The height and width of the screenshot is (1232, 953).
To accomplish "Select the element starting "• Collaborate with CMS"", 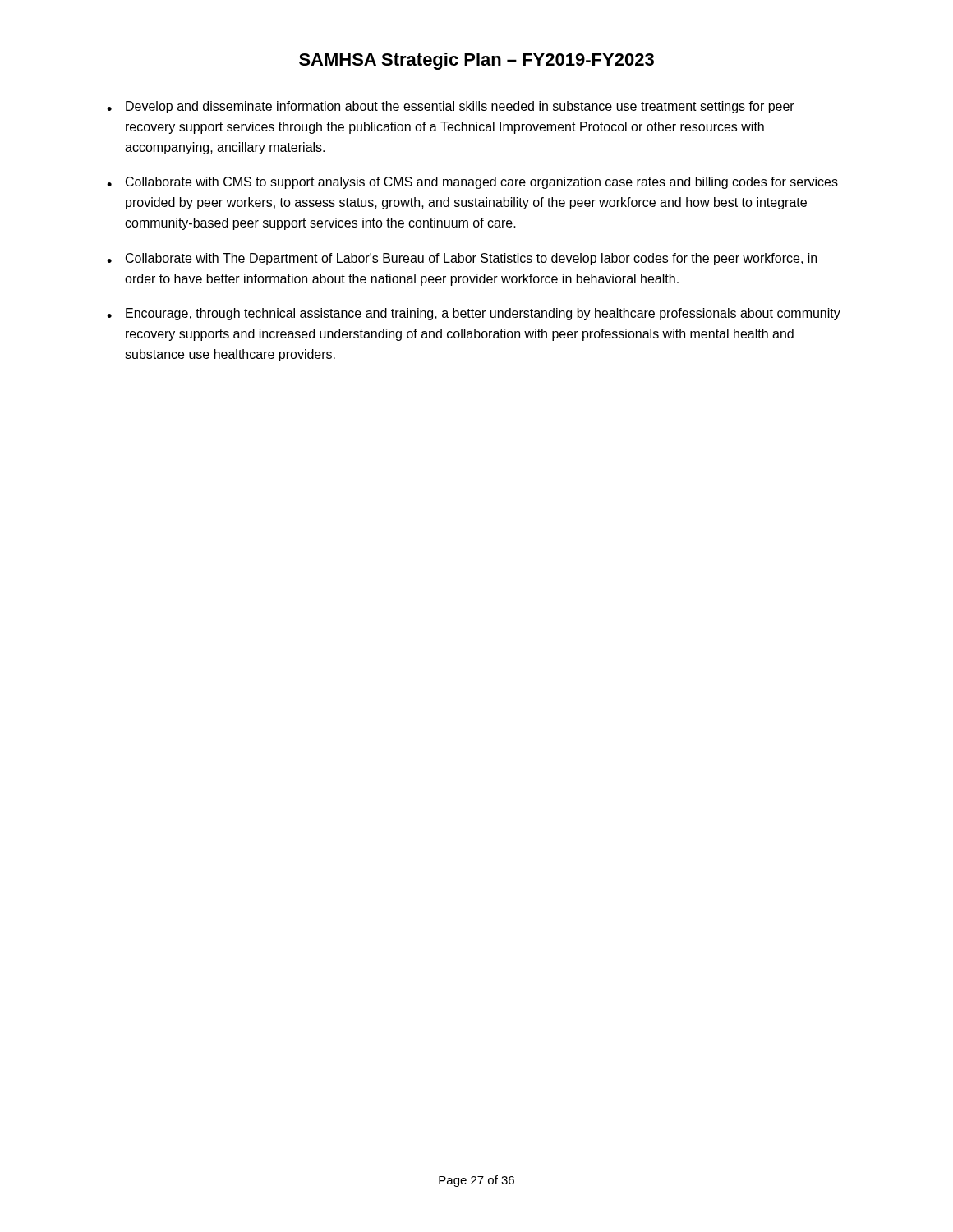I will point(476,203).
